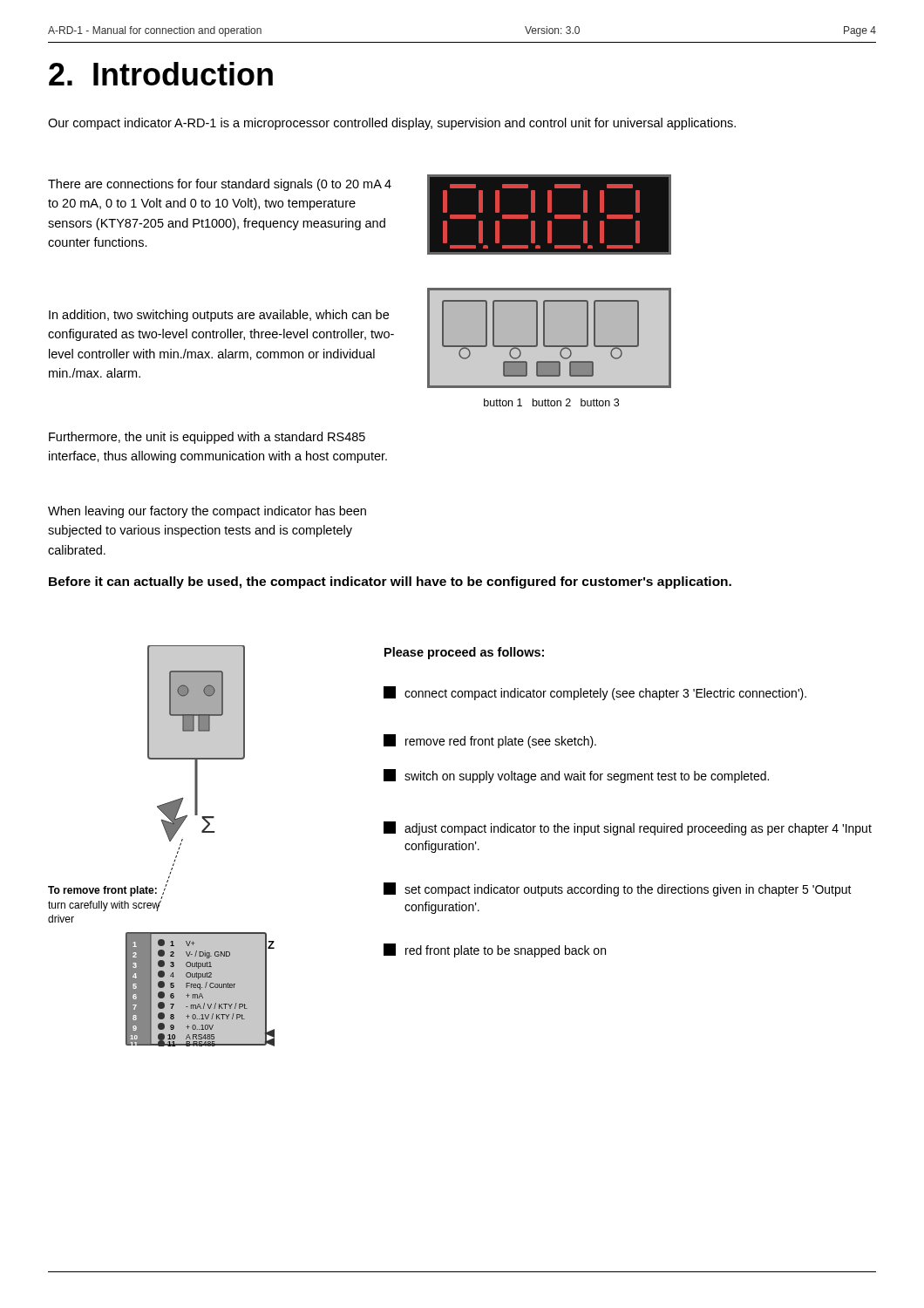The image size is (924, 1308).
Task: Click the caption that begins "button 1 button"
Action: click(551, 403)
